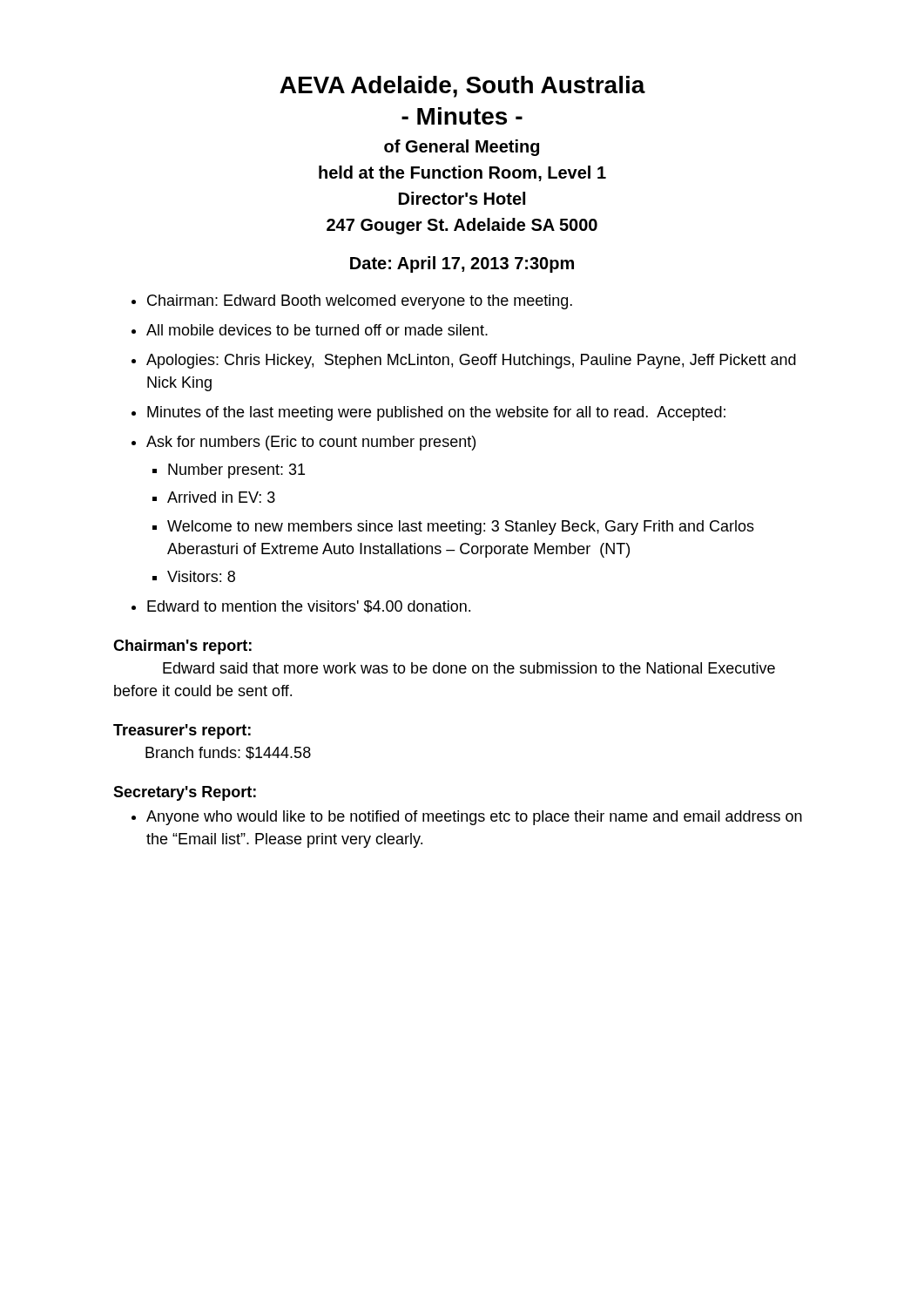Screen dimensions: 1307x924
Task: Locate the section header that reads "Chairman's report:"
Action: 183,646
